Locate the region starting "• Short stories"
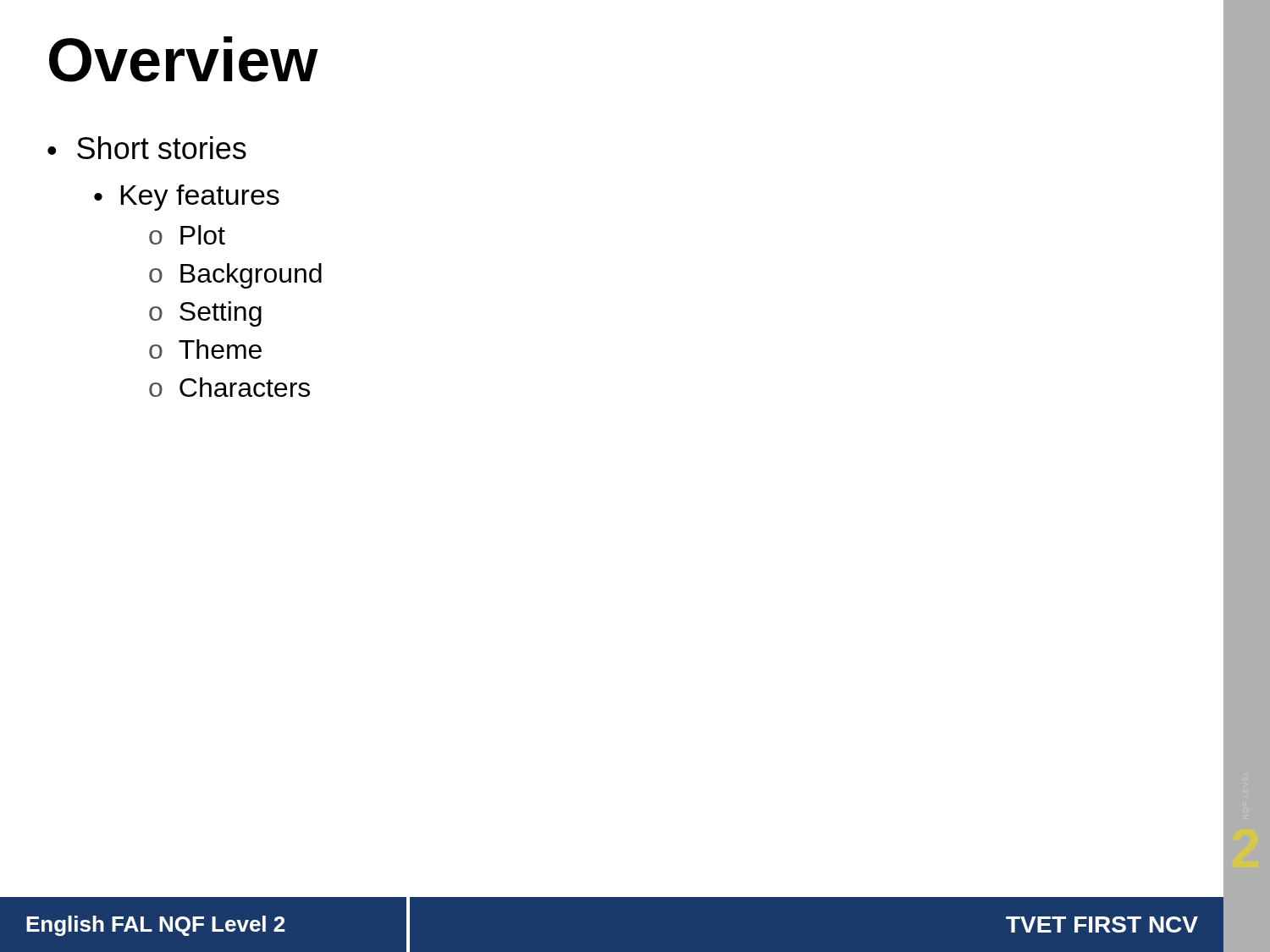 tap(147, 150)
